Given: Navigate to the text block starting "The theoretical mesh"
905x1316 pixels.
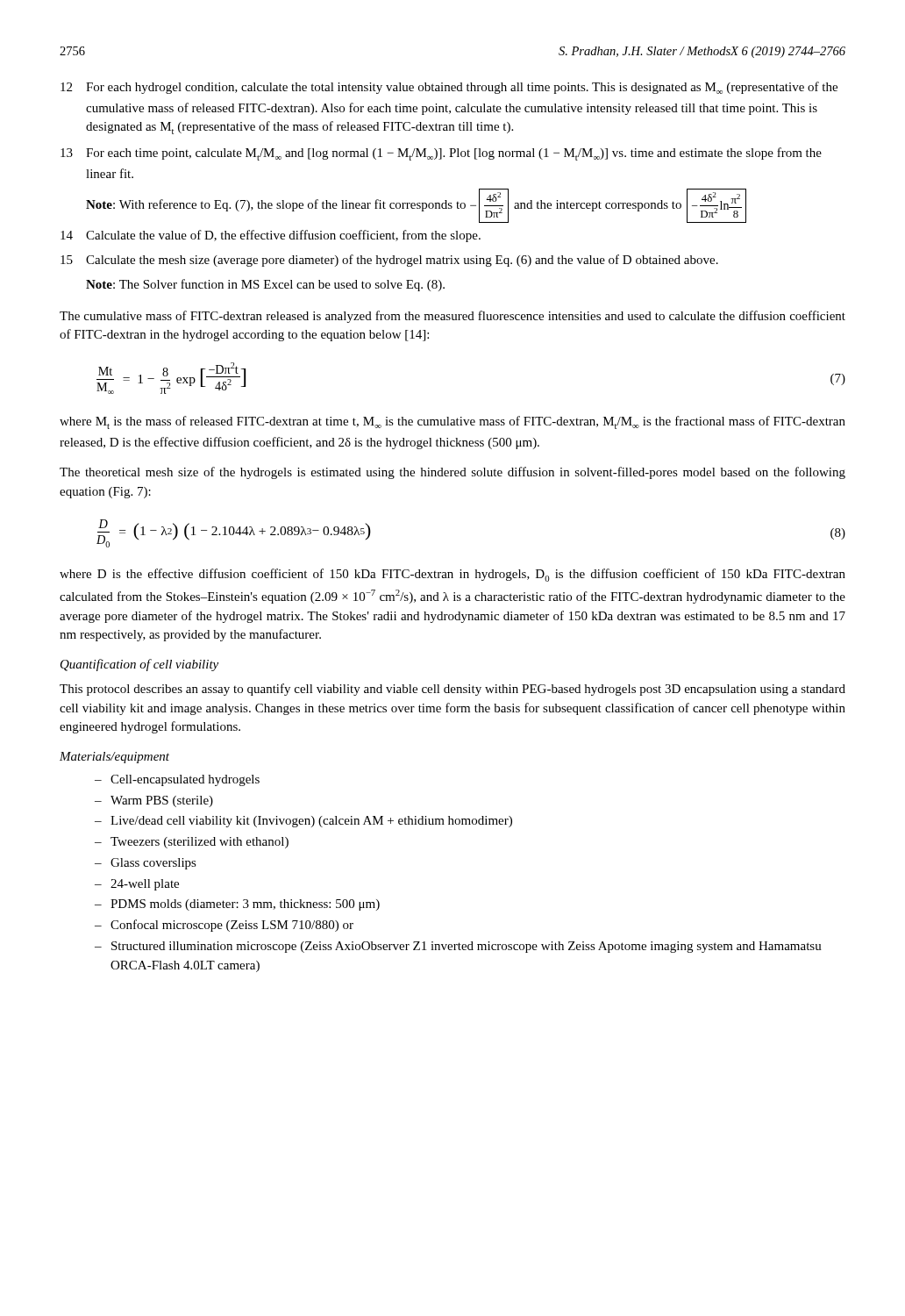Looking at the screenshot, I should coord(452,481).
